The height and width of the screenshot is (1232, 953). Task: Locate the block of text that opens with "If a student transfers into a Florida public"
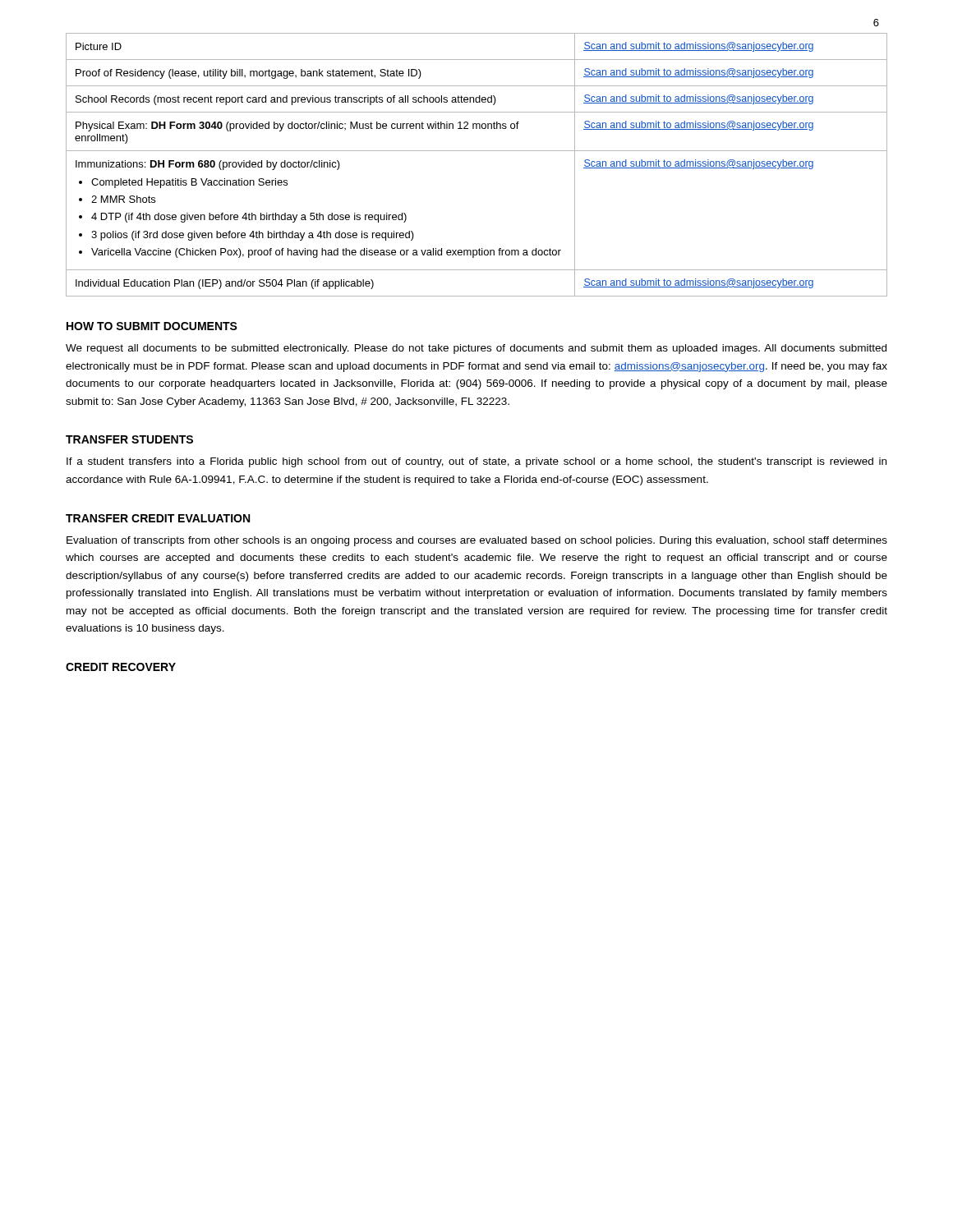point(476,470)
